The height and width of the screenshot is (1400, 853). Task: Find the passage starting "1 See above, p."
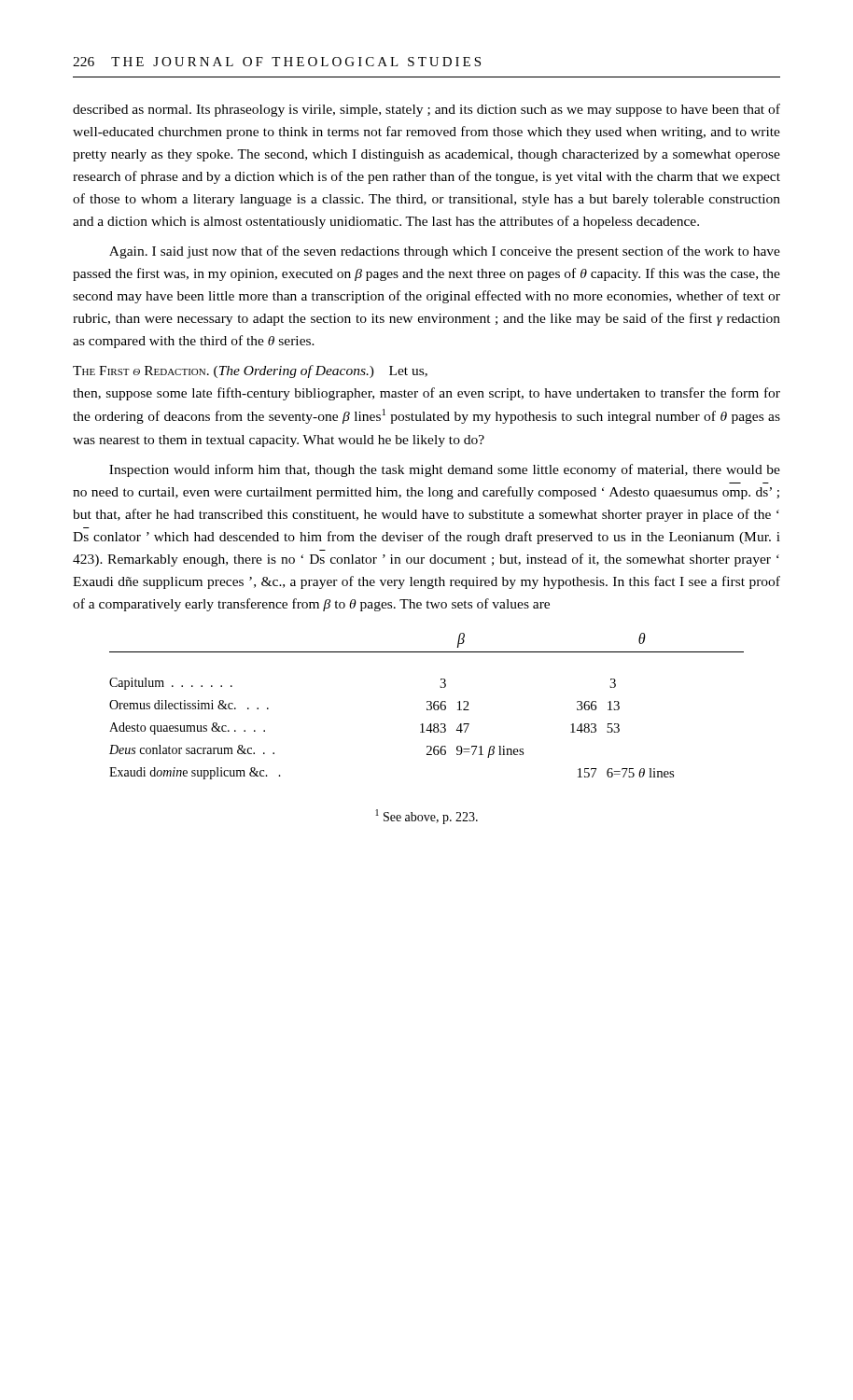tap(426, 816)
